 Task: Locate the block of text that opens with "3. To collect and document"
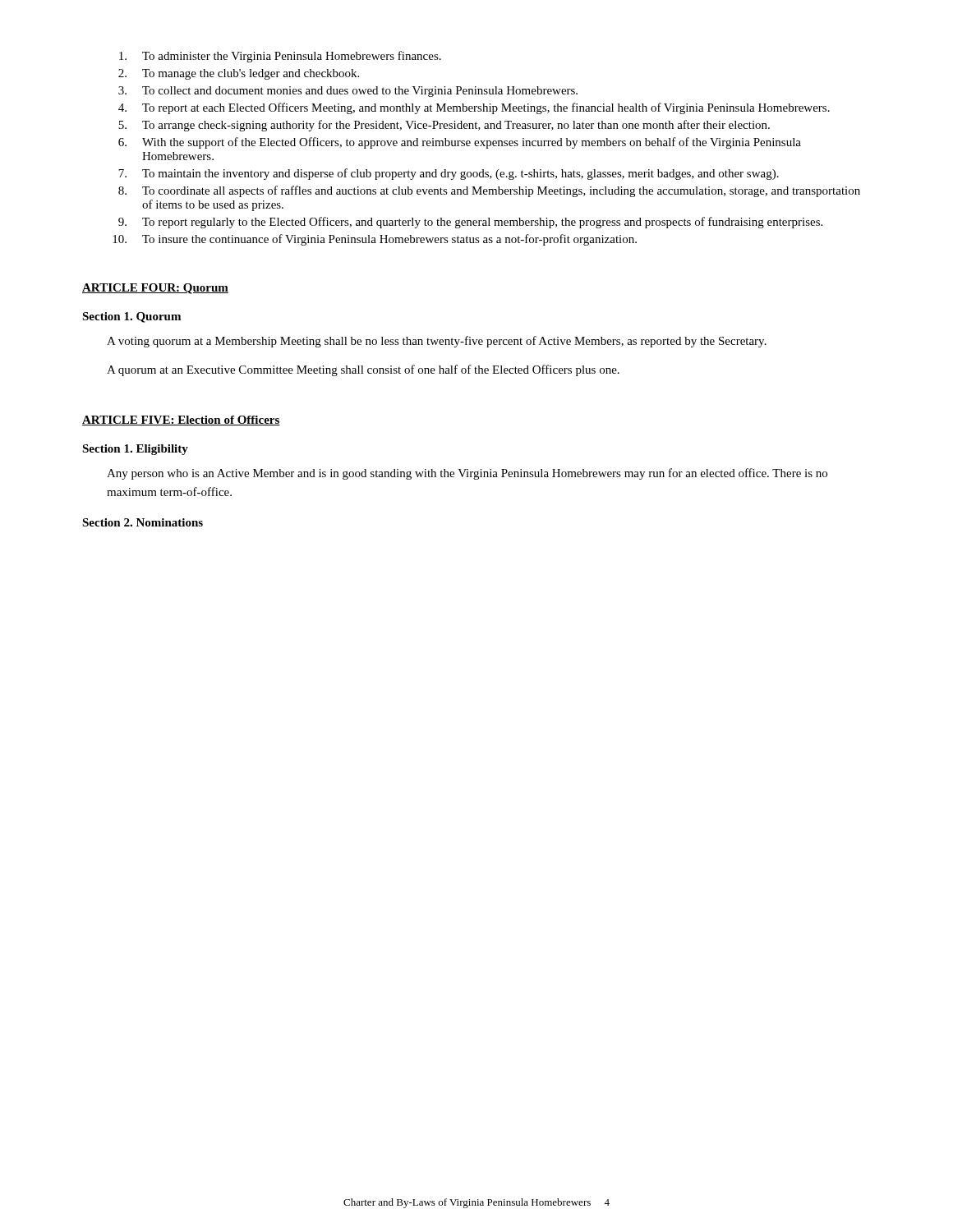tap(476, 91)
